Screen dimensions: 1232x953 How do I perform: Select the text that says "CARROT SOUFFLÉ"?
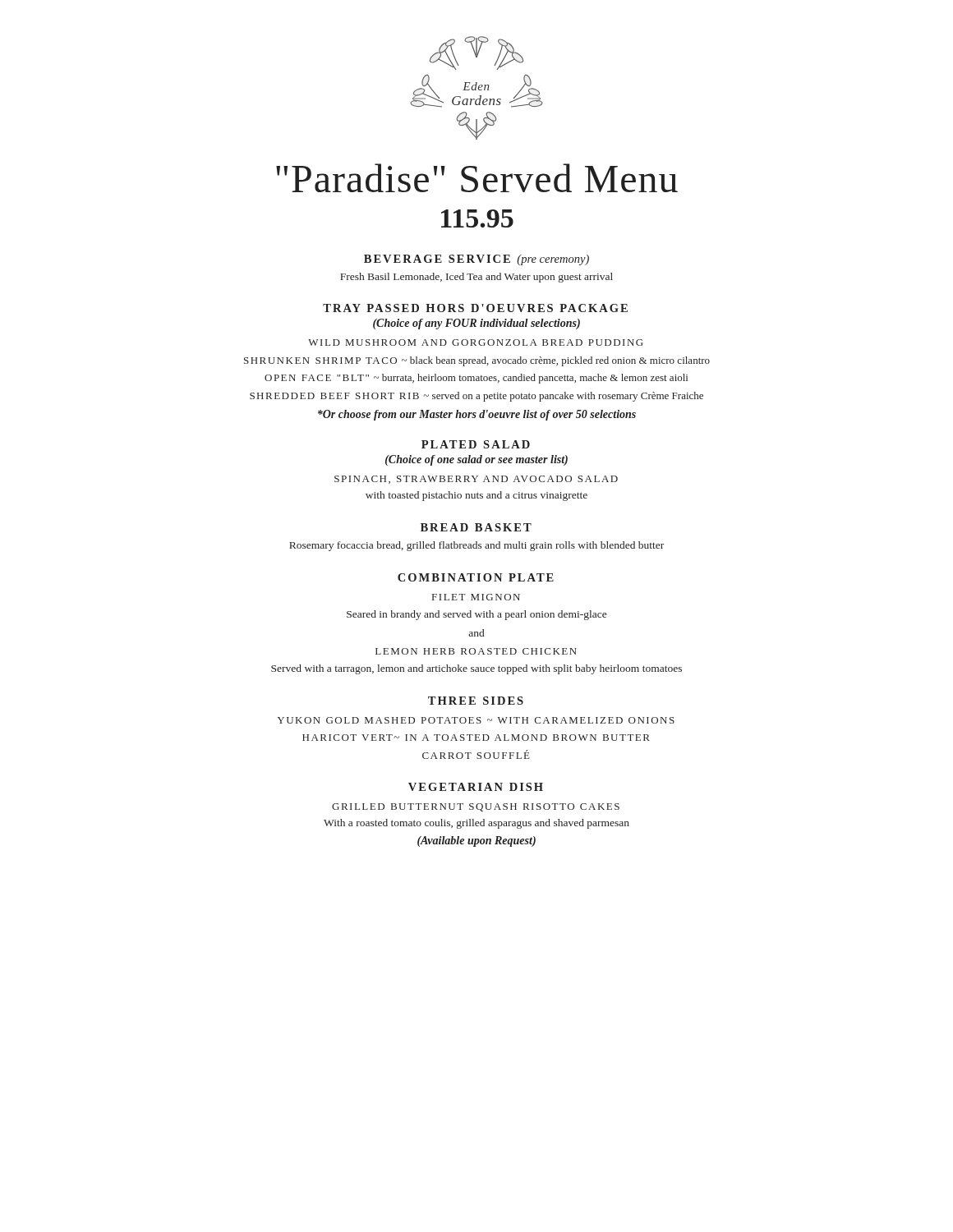pyautogui.click(x=476, y=755)
